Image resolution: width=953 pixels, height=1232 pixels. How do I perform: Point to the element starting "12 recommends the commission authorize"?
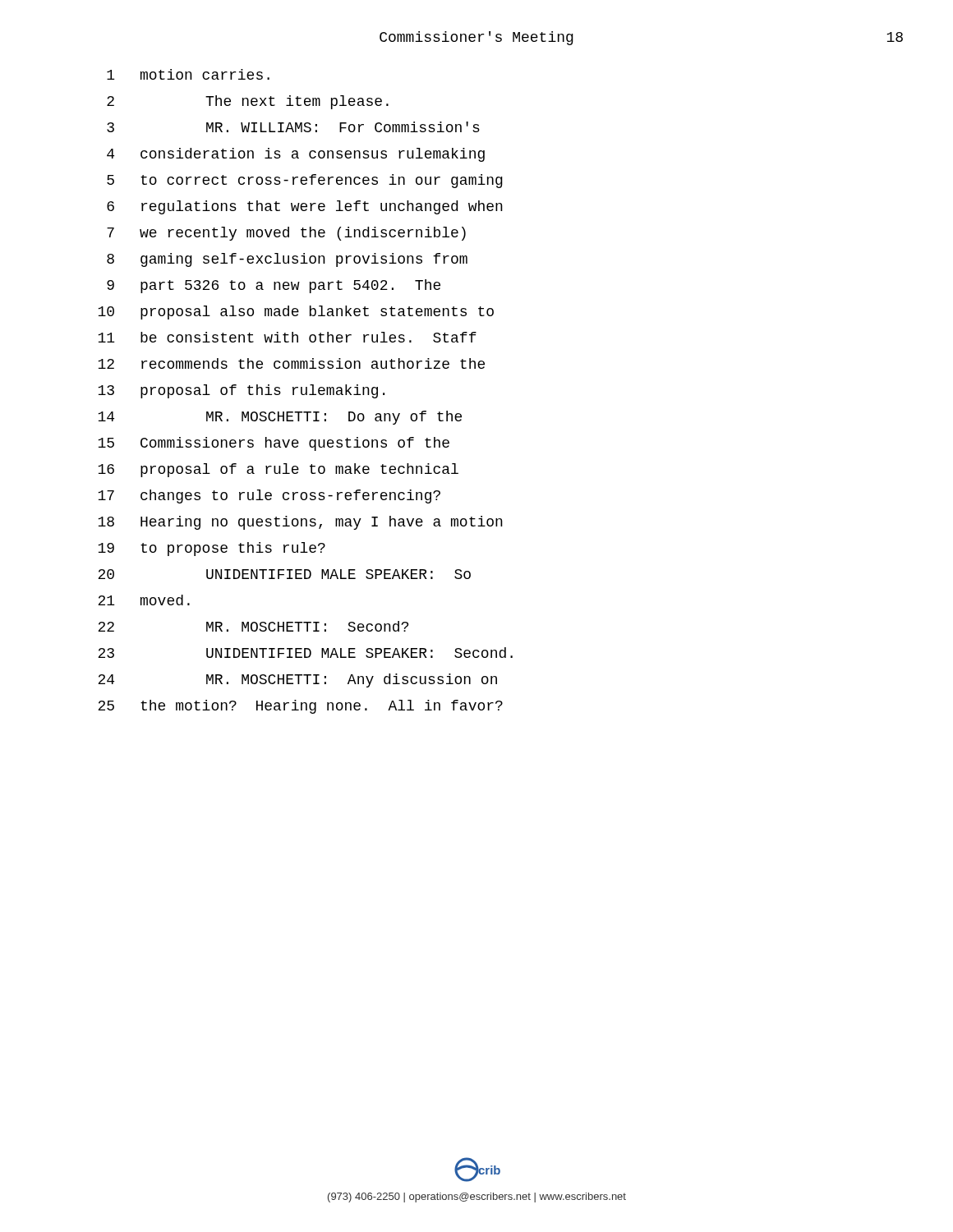(x=476, y=365)
